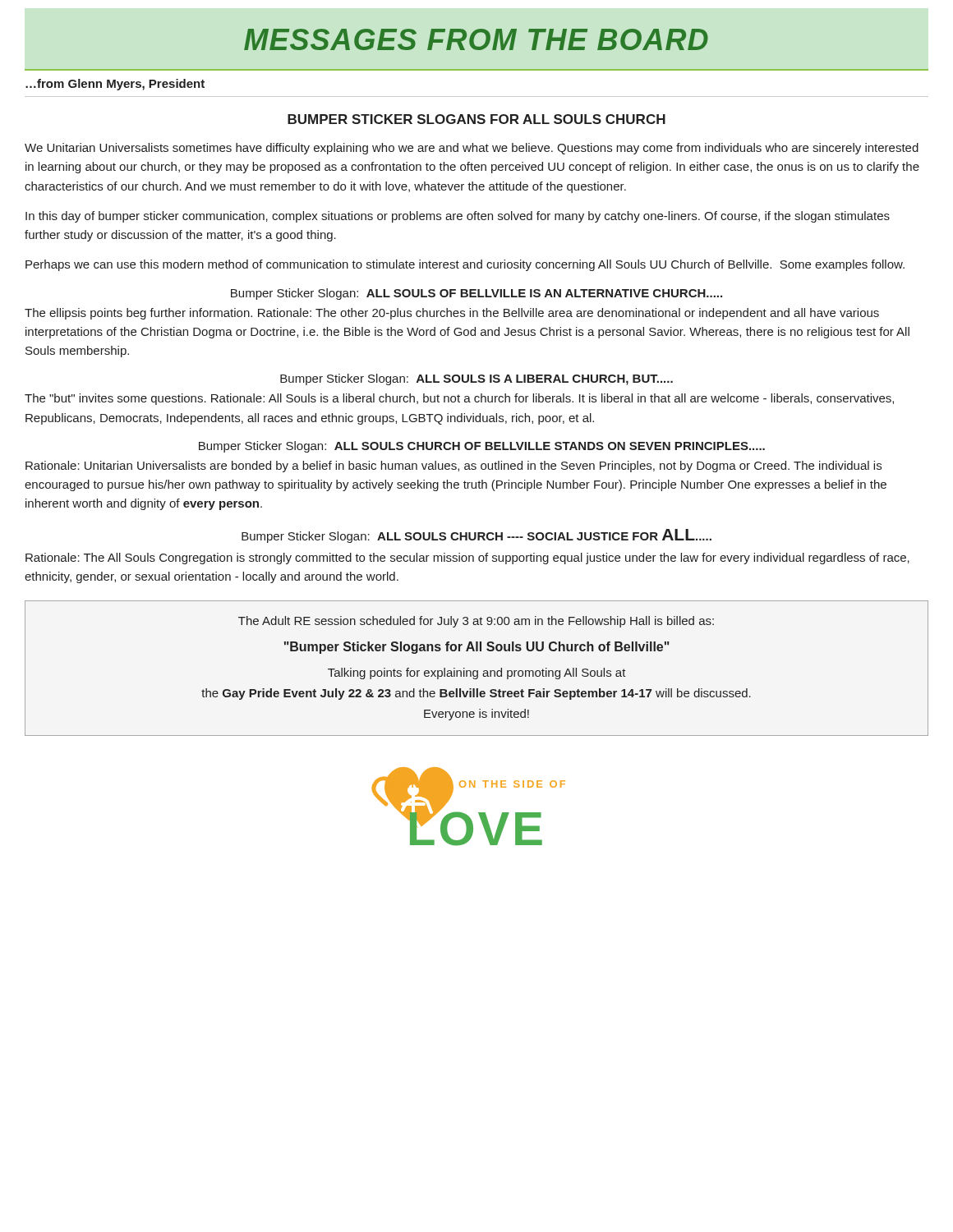
Task: Navigate to the text starting "…from Glenn Myers,"
Action: pos(115,83)
